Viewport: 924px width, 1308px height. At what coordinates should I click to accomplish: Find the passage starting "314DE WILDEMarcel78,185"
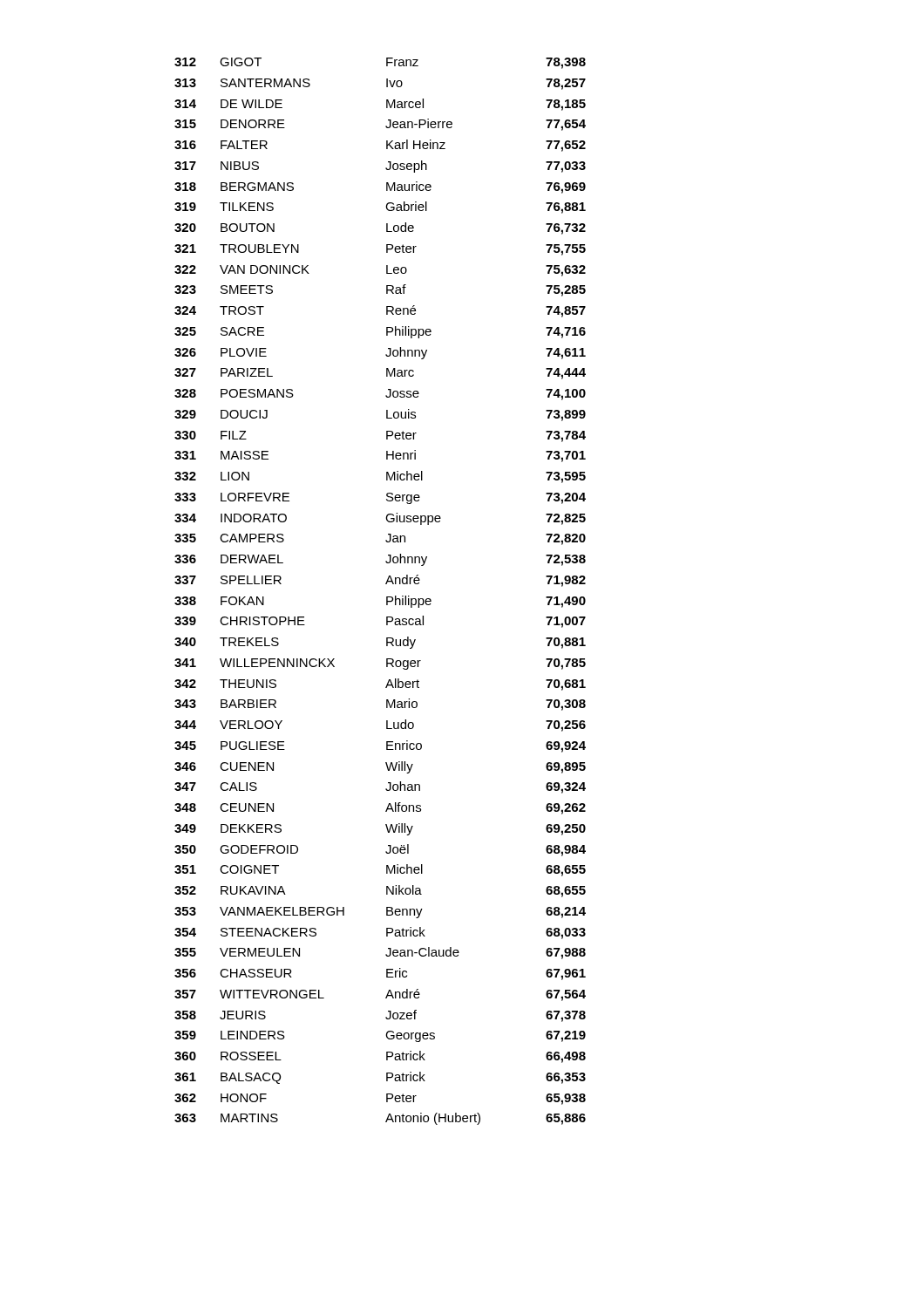click(x=380, y=103)
